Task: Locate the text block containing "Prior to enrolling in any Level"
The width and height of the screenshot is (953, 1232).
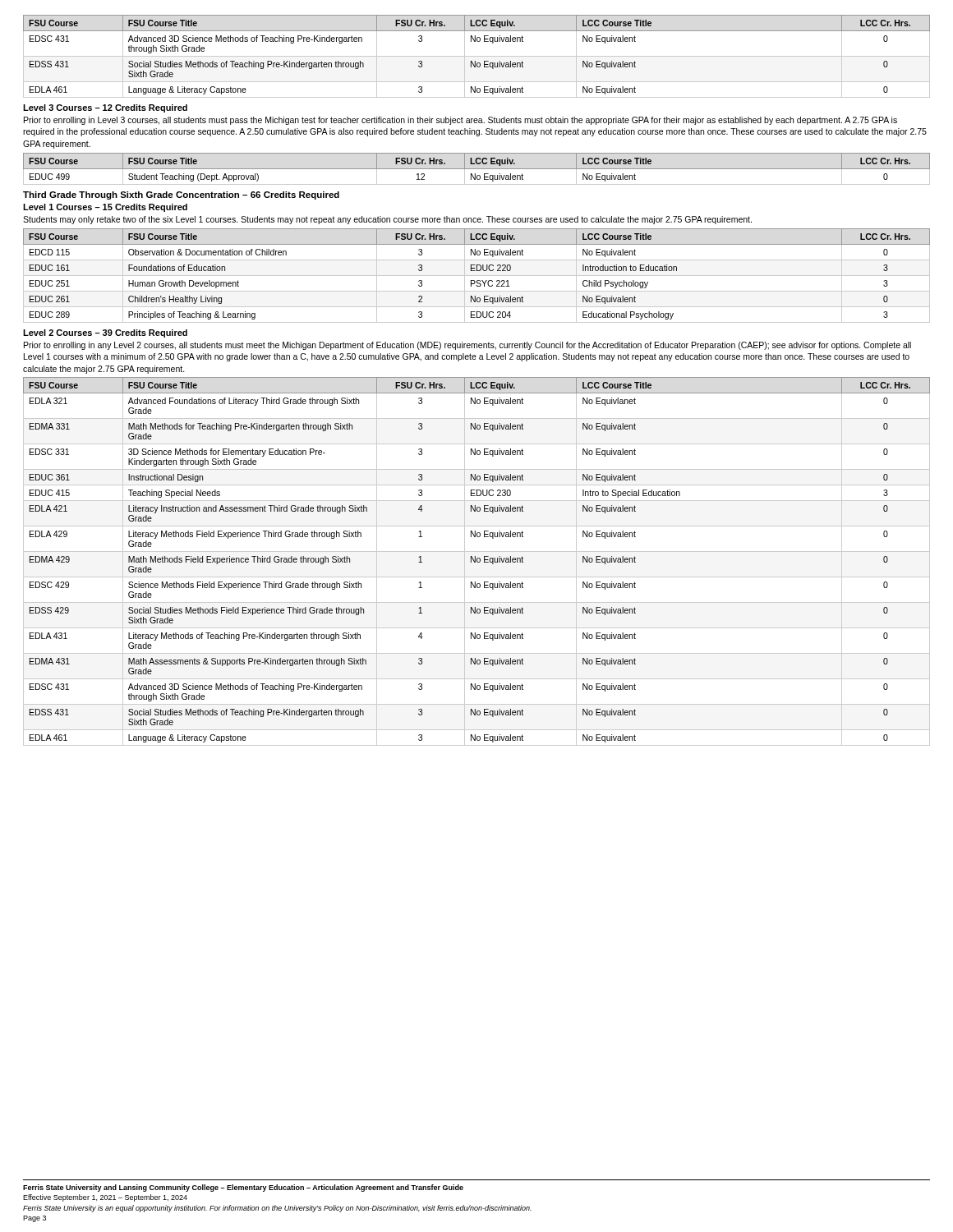Action: [467, 357]
